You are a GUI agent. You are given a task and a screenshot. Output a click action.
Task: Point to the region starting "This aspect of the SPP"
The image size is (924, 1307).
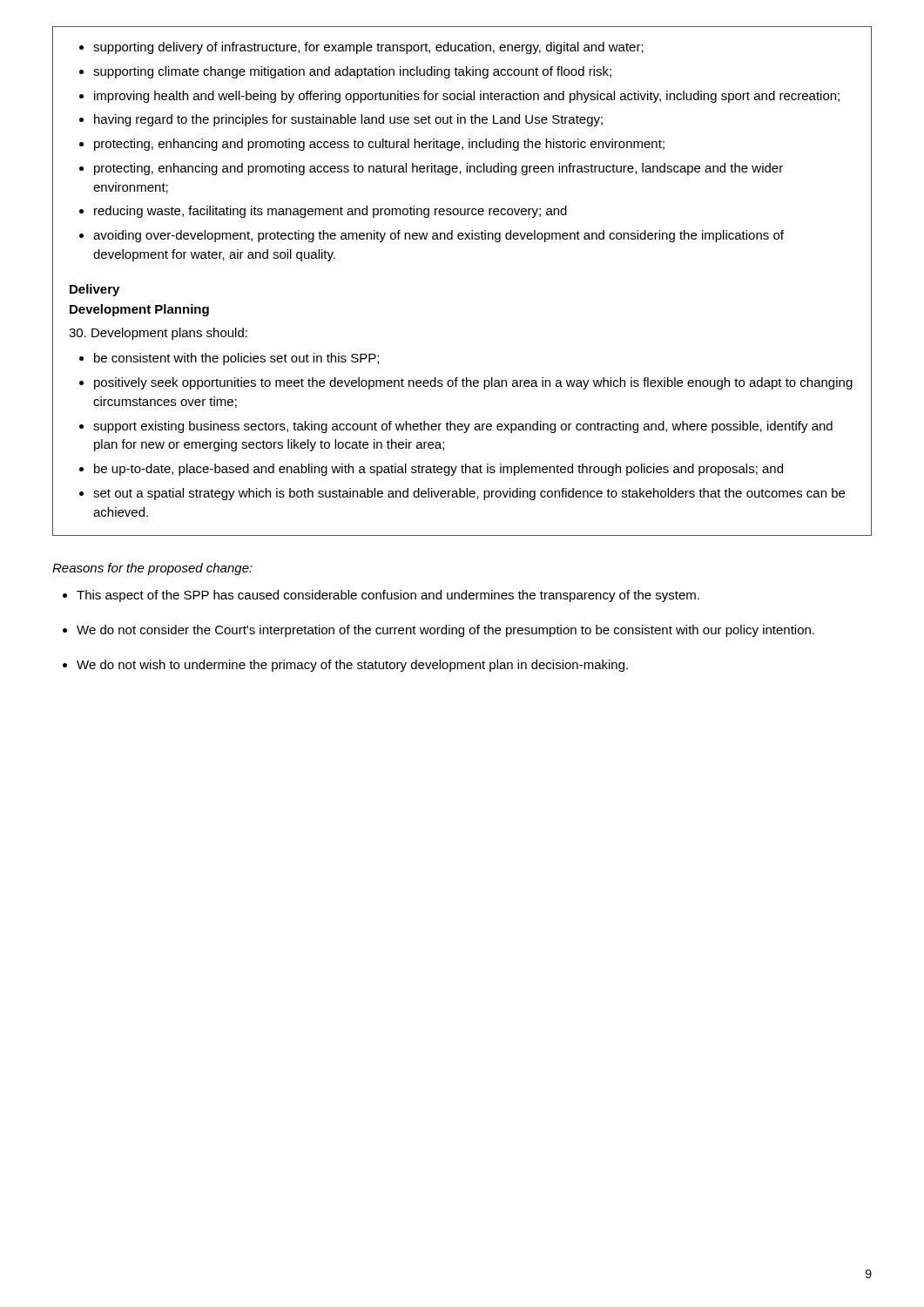[462, 630]
